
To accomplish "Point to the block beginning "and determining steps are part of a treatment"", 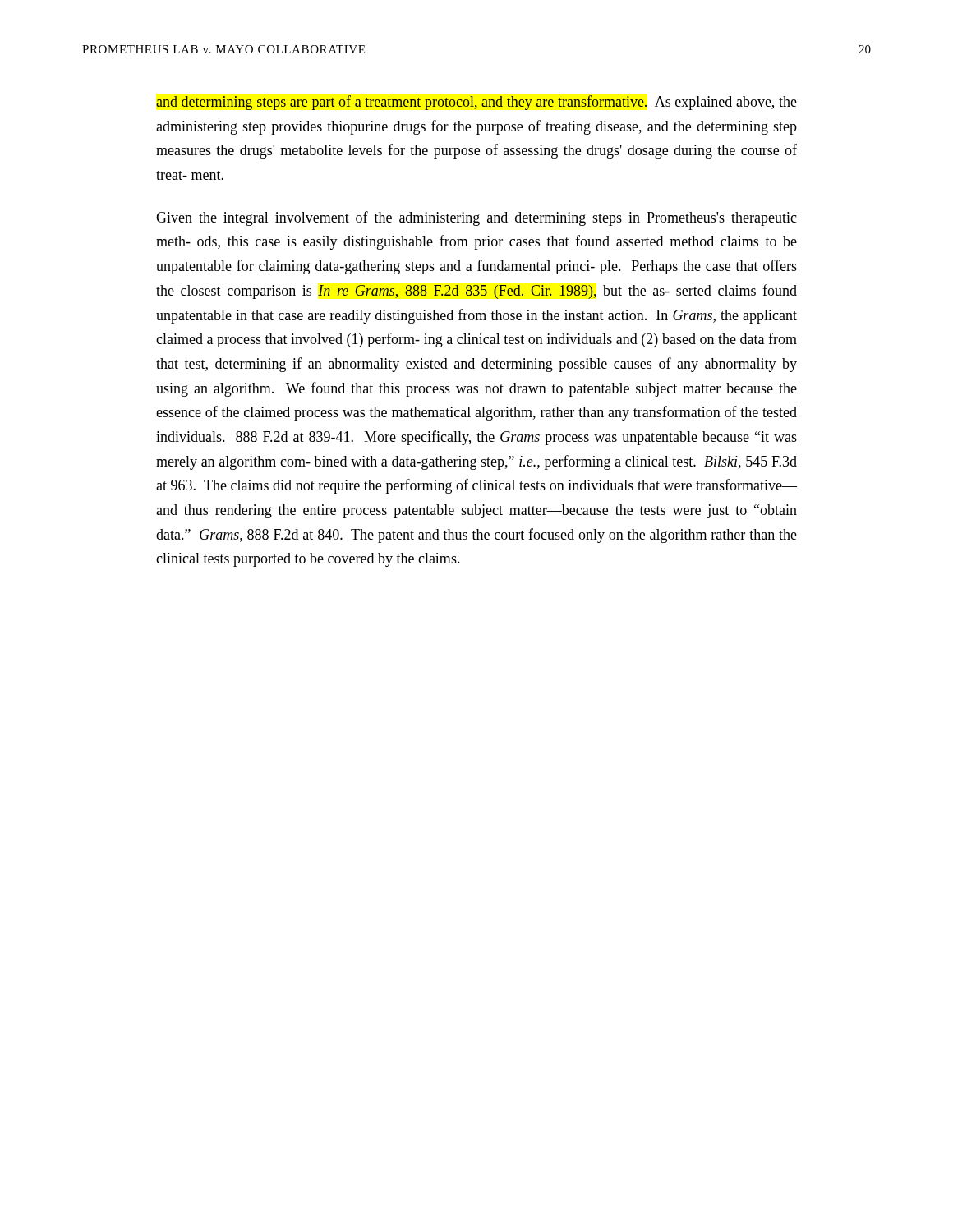I will click(x=476, y=139).
